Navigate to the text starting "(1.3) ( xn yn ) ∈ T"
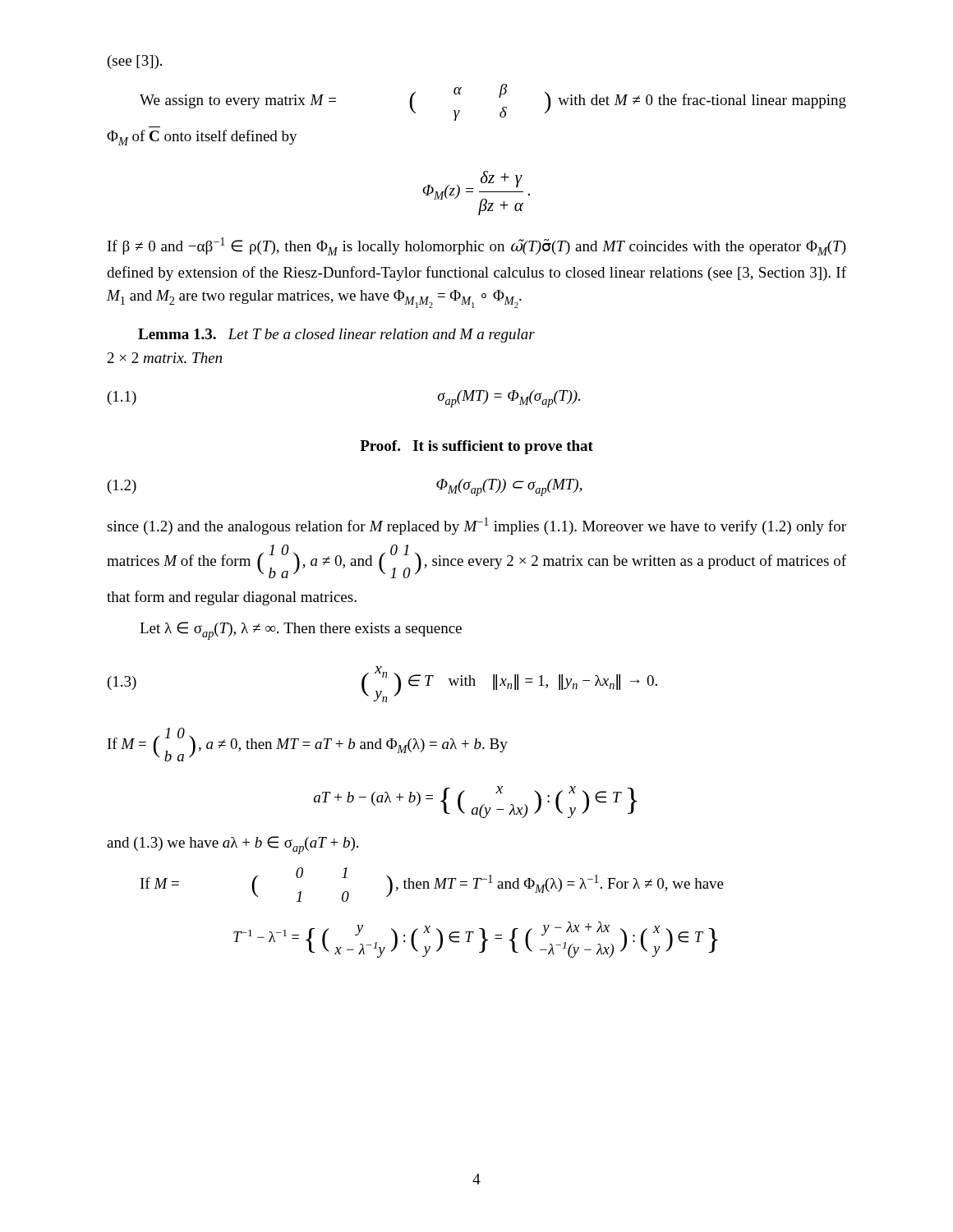 point(476,682)
